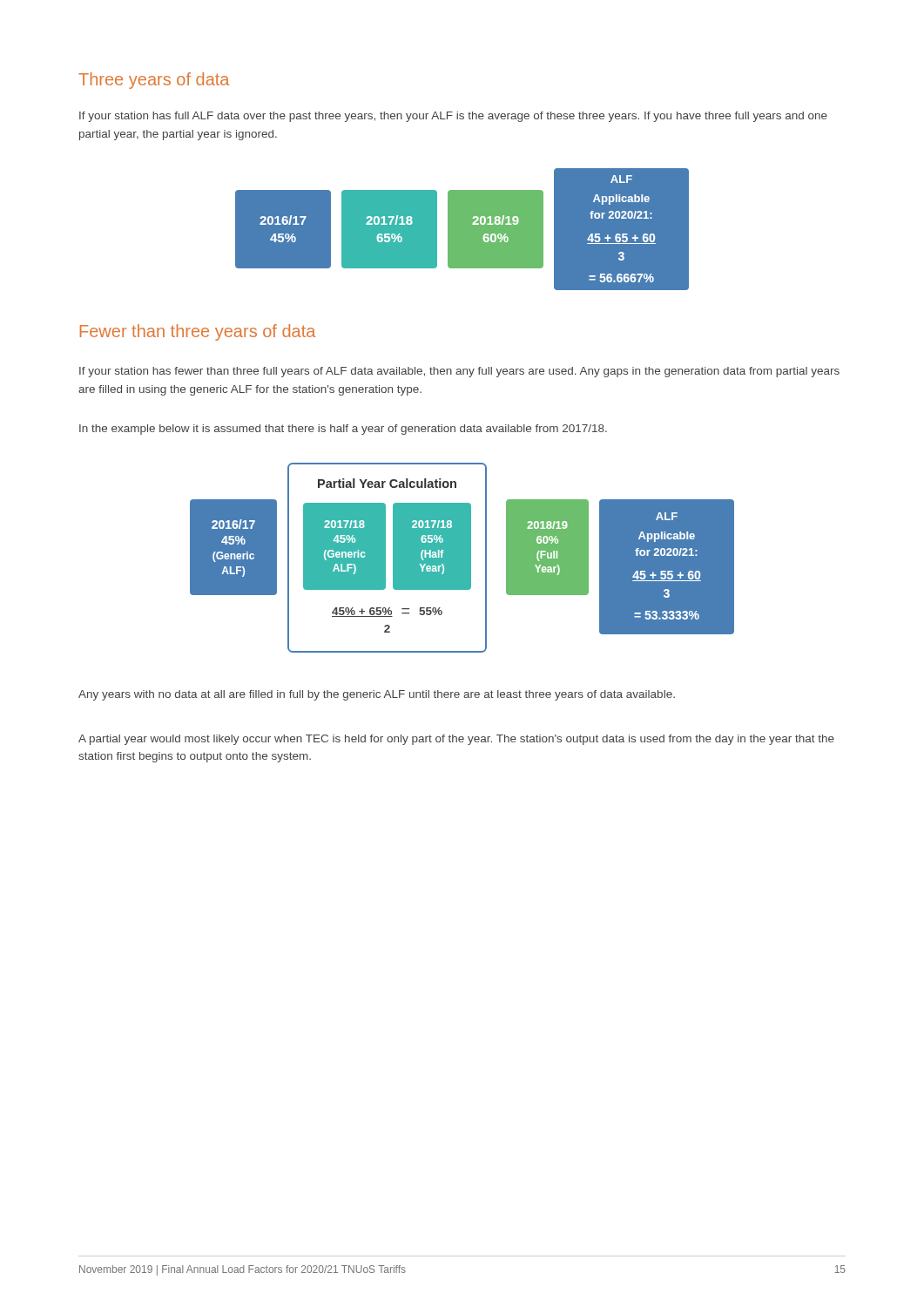Screen dimensions: 1307x924
Task: Navigate to the passage starting "In the example below it"
Action: click(x=343, y=428)
